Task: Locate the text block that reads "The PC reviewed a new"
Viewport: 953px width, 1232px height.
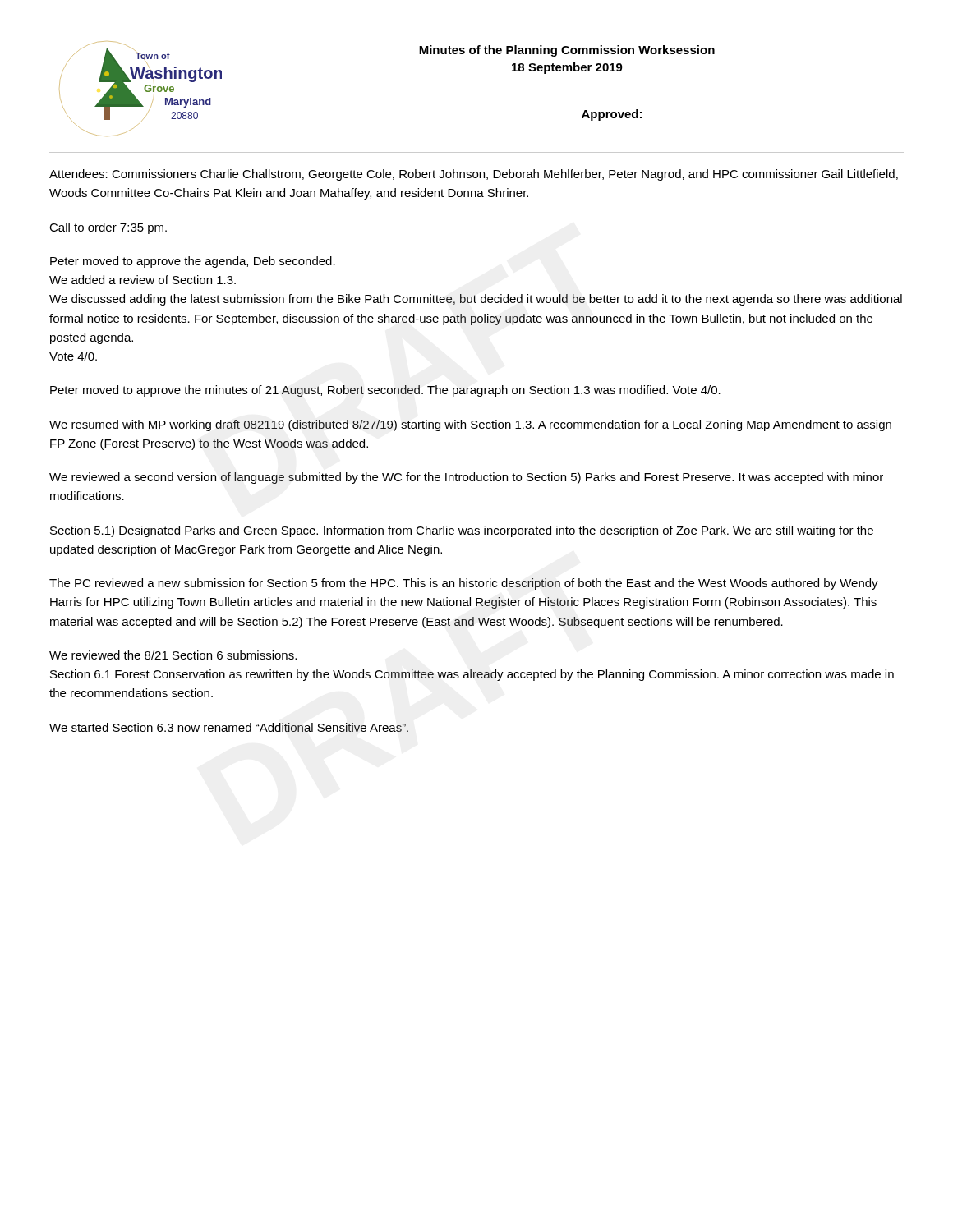Action: tap(464, 602)
